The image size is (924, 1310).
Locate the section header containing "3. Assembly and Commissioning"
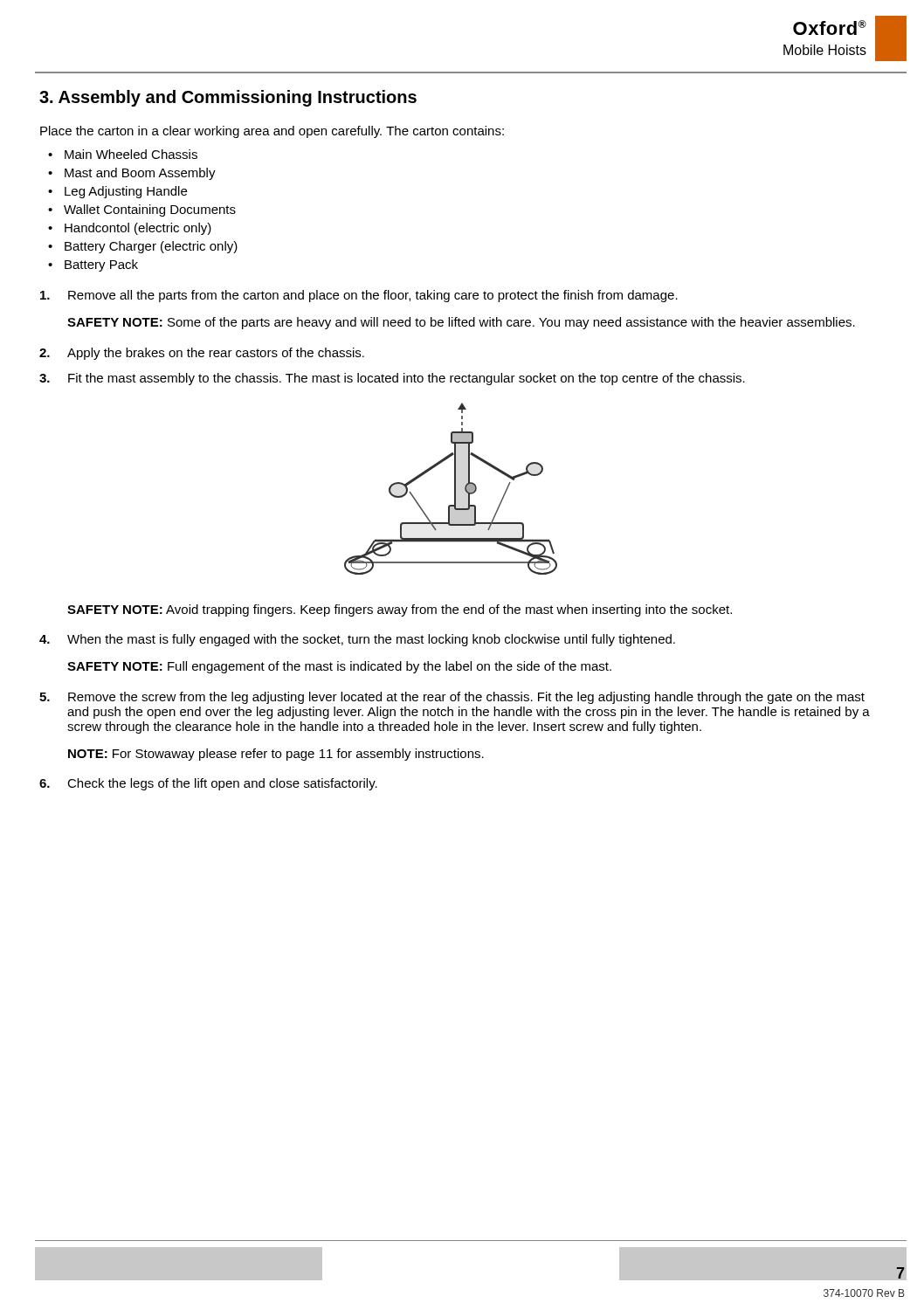228,97
